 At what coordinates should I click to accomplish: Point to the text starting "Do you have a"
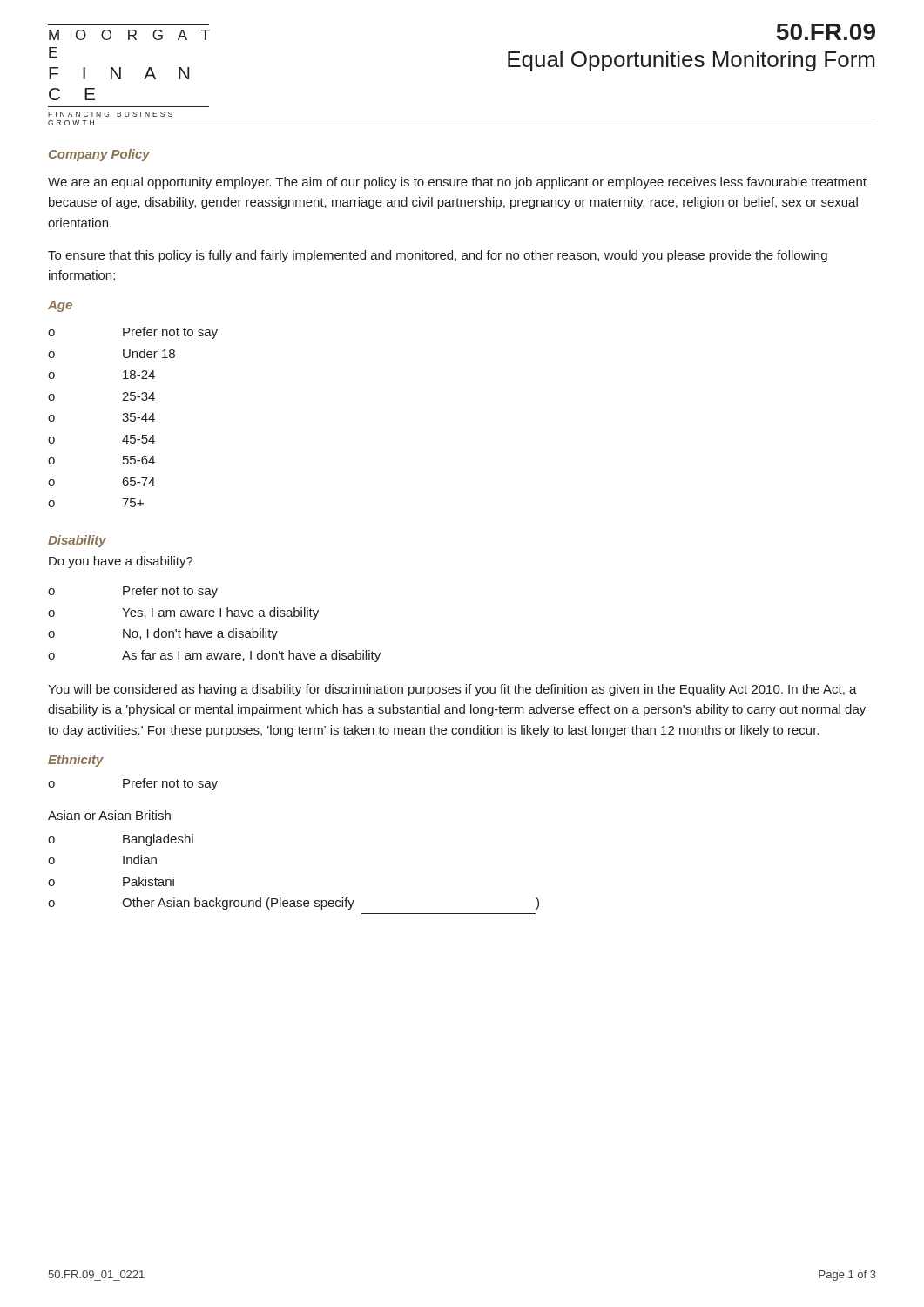coord(120,561)
